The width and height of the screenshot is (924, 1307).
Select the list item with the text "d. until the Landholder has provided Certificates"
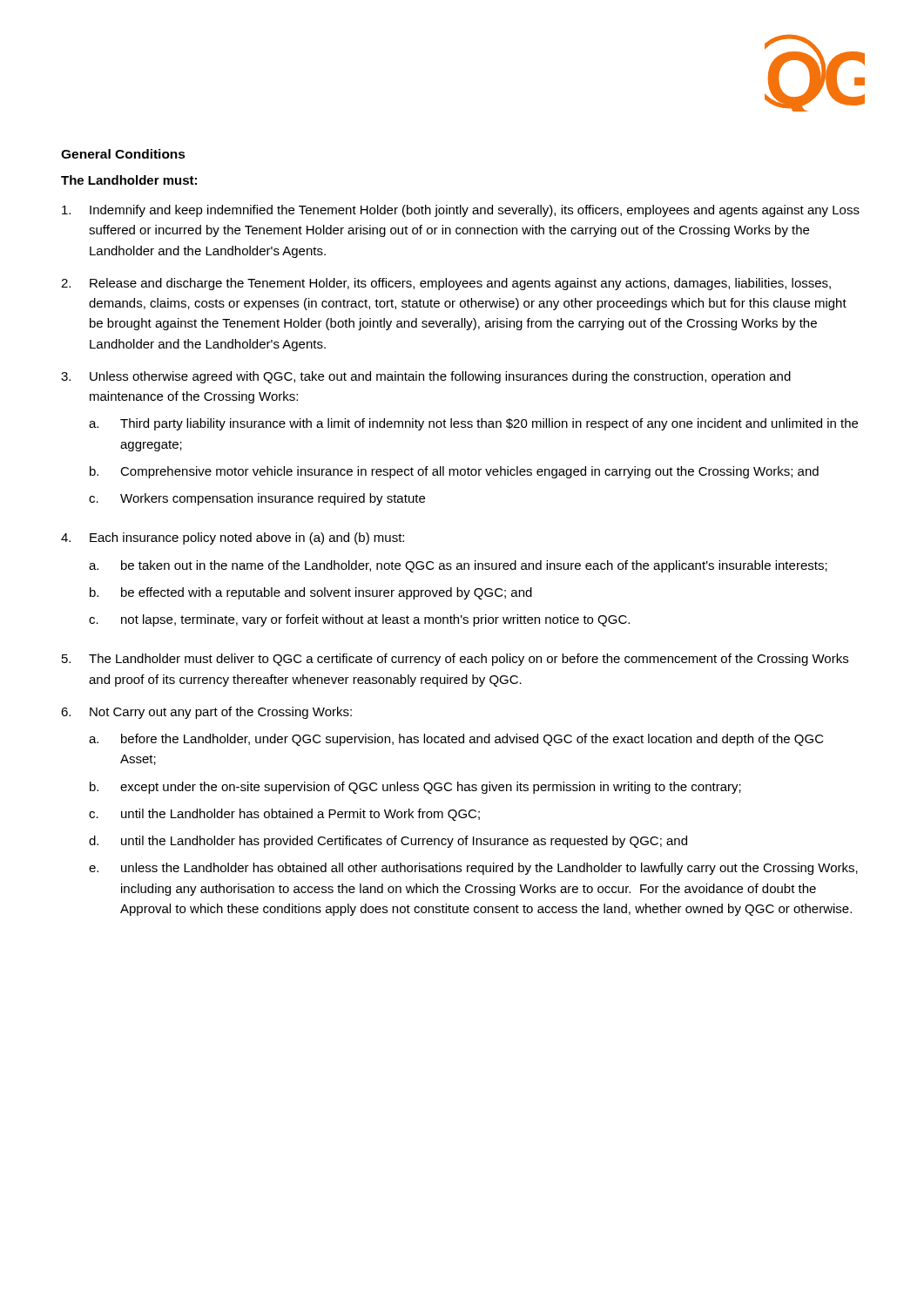pos(476,840)
